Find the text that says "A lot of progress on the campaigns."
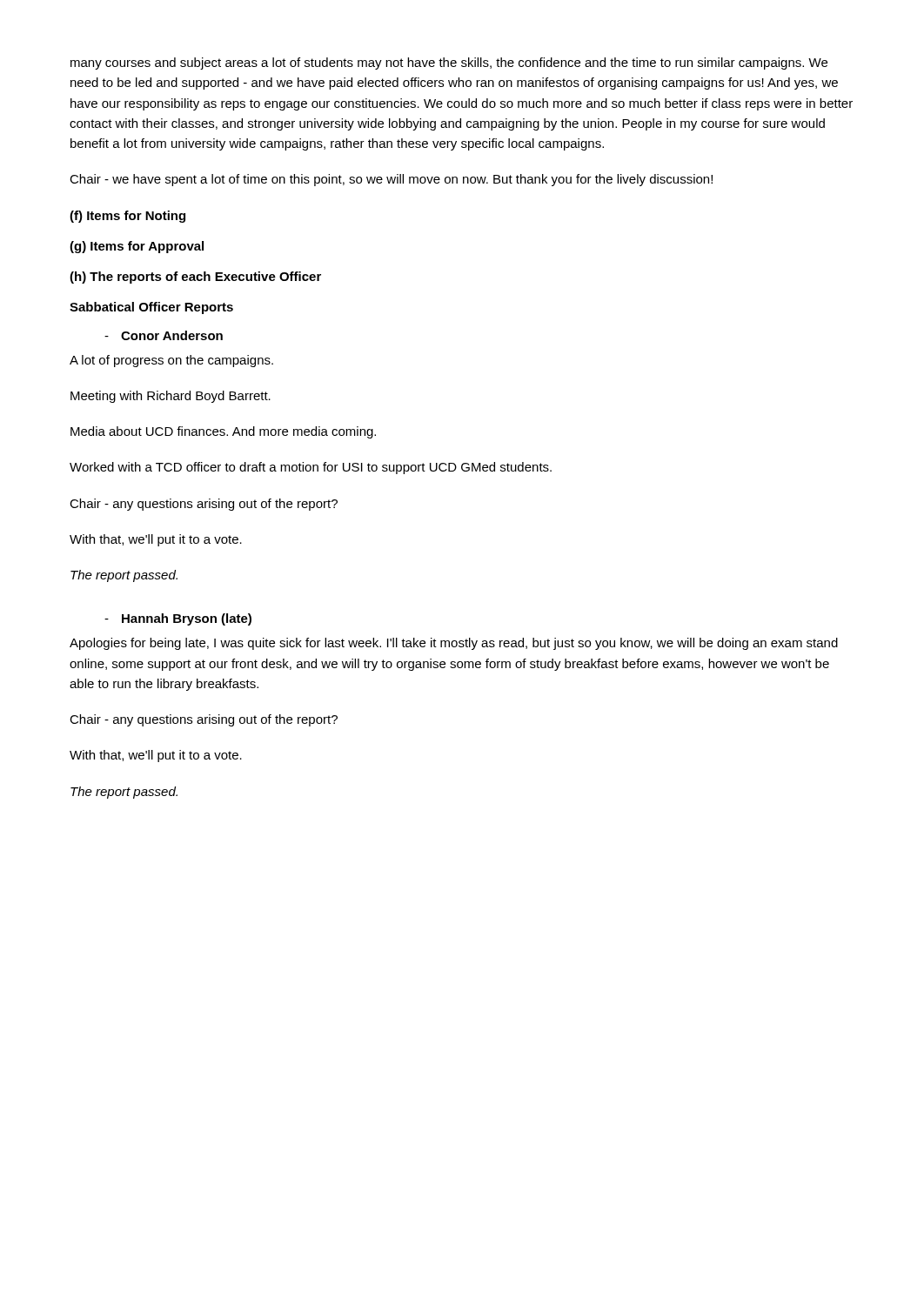This screenshot has width=924, height=1305. (x=172, y=359)
